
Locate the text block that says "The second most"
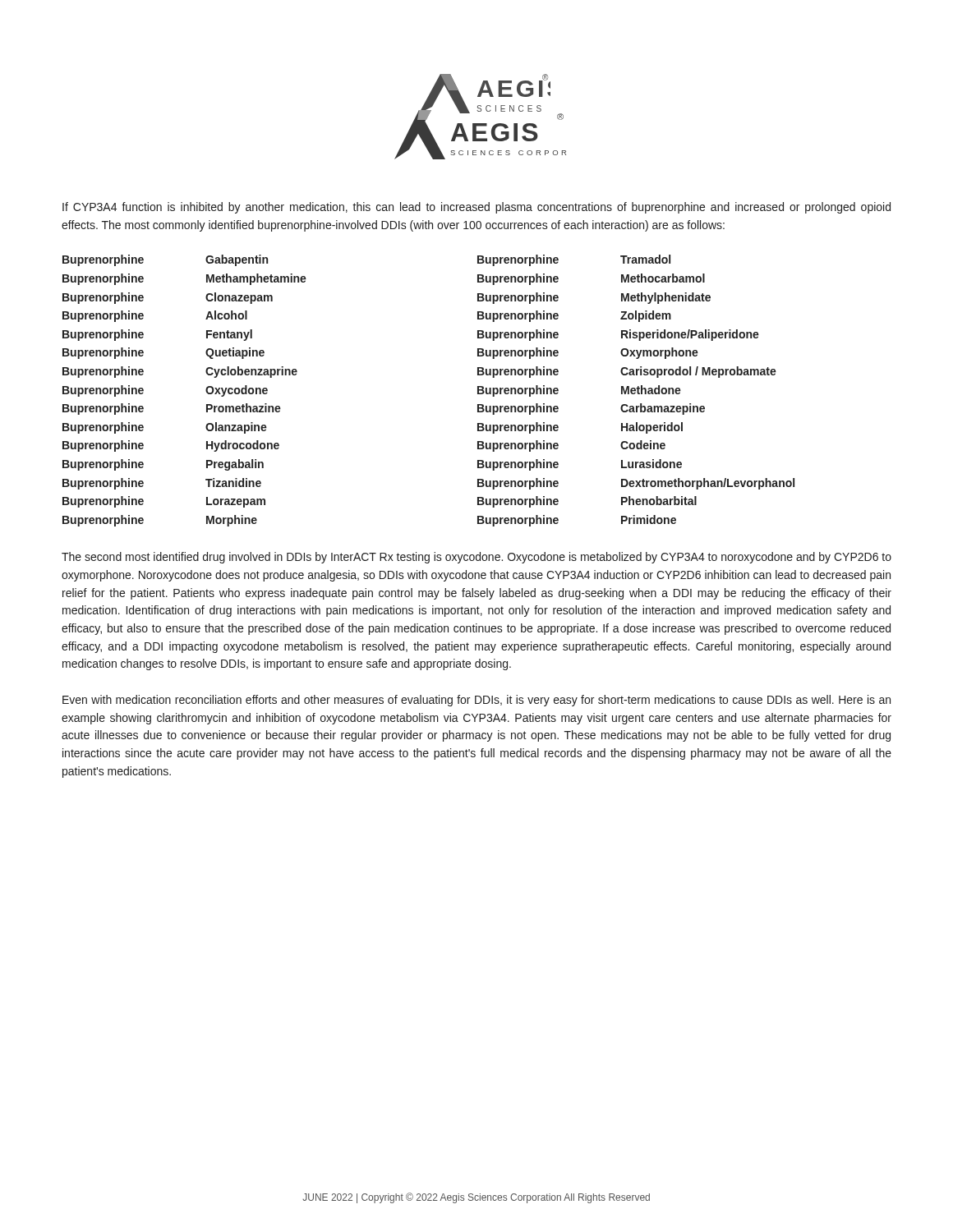[x=476, y=611]
